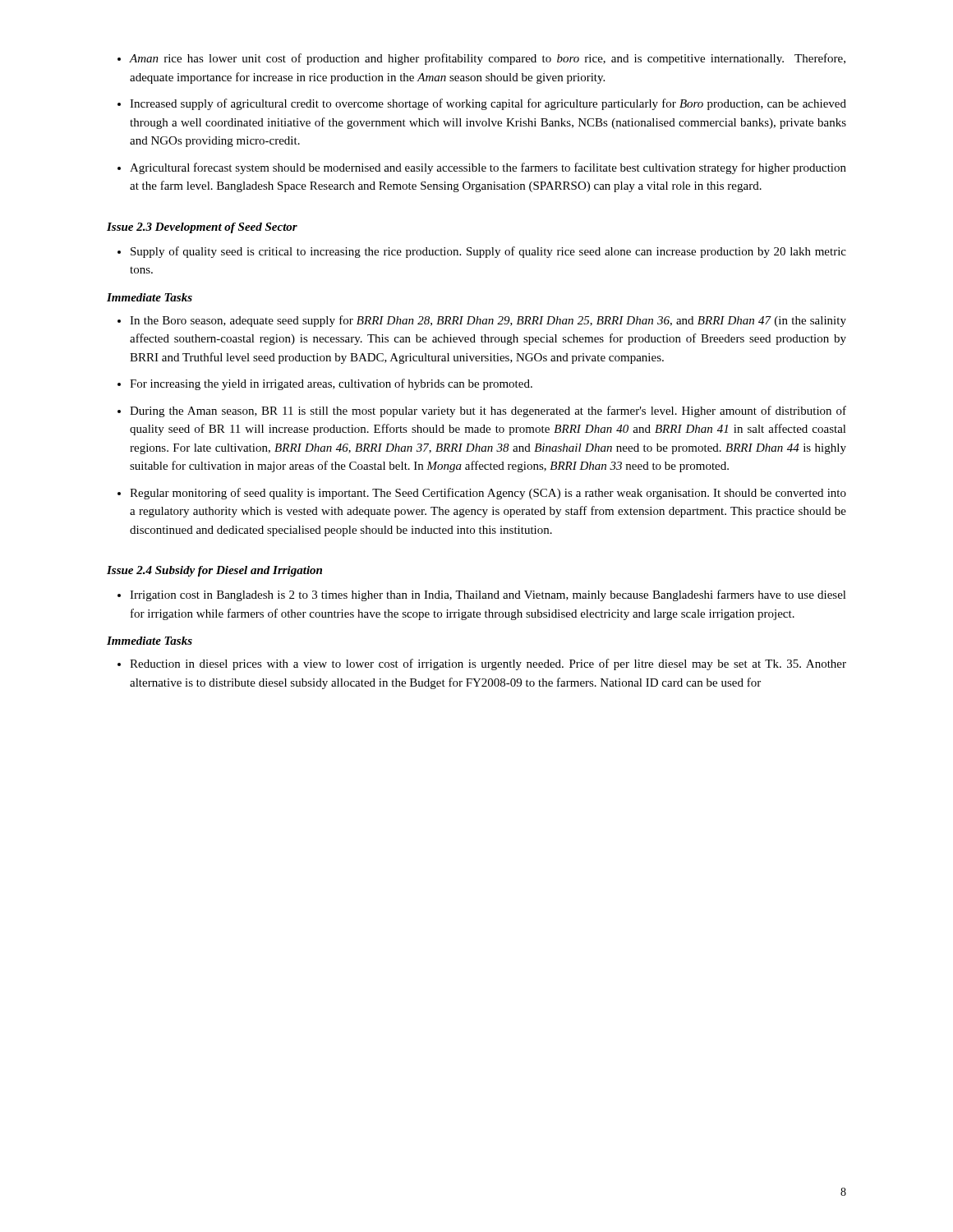Click on the list item containing "Irrigation cost in"
Viewport: 953px width, 1232px height.
(x=488, y=604)
